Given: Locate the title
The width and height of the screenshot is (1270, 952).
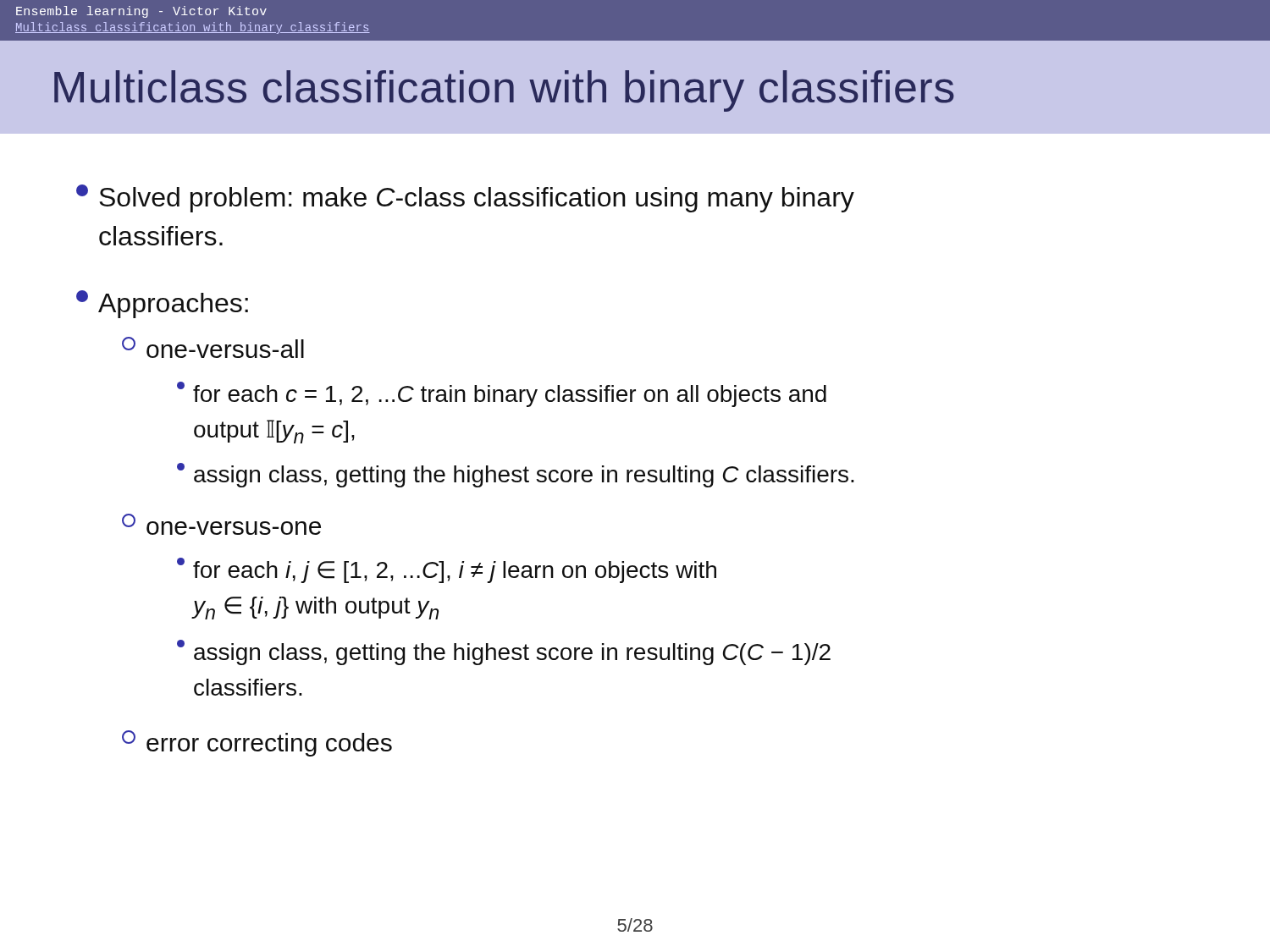Looking at the screenshot, I should click(503, 87).
